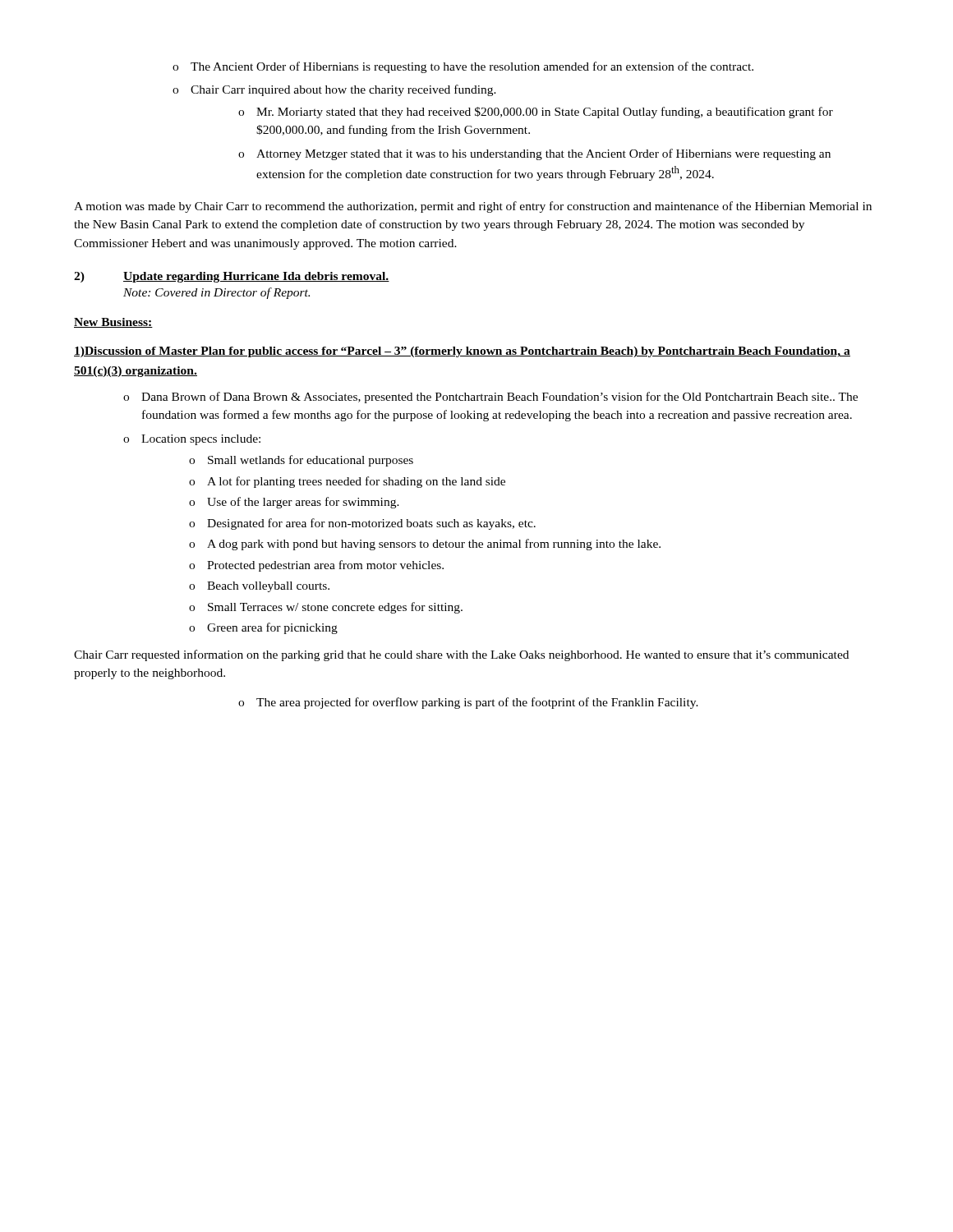Locate the list item that says "2) Update regarding Hurricane Ida debris removal."
The image size is (953, 1232).
click(231, 276)
